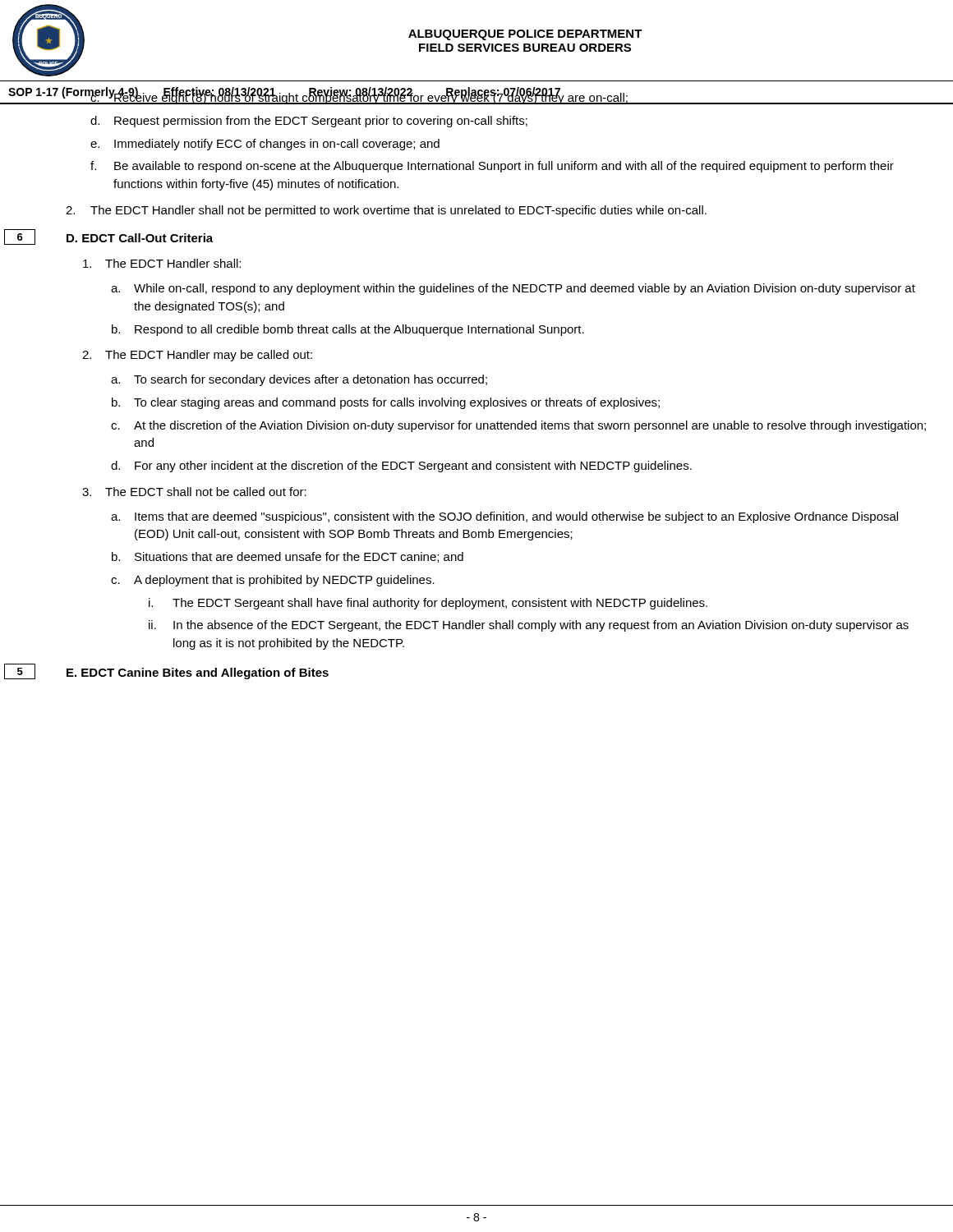Select the element starting "e. Immediately notify"
The width and height of the screenshot is (953, 1232).
[265, 145]
